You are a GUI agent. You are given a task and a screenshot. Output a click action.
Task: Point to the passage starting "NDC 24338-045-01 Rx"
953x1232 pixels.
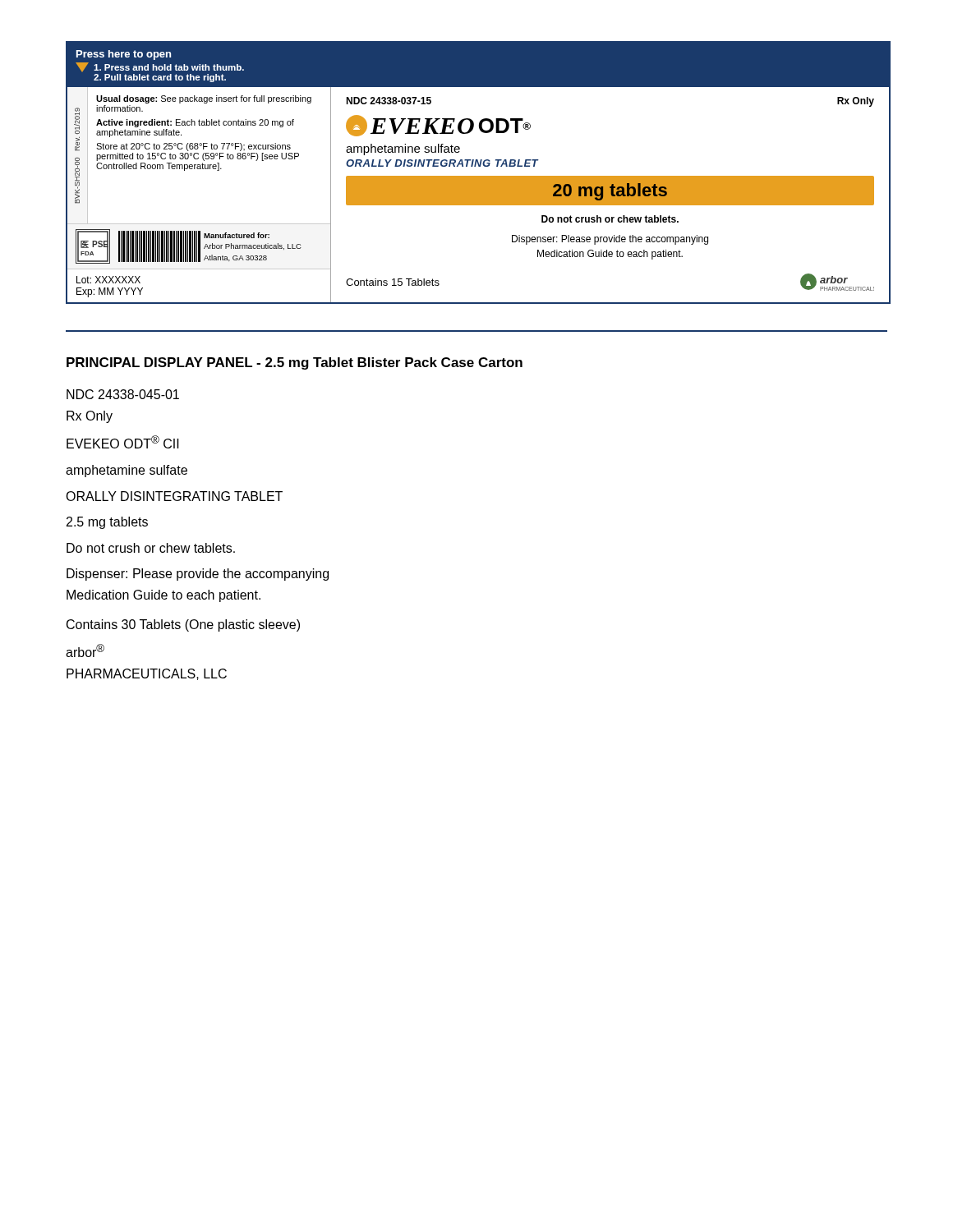pyautogui.click(x=123, y=405)
